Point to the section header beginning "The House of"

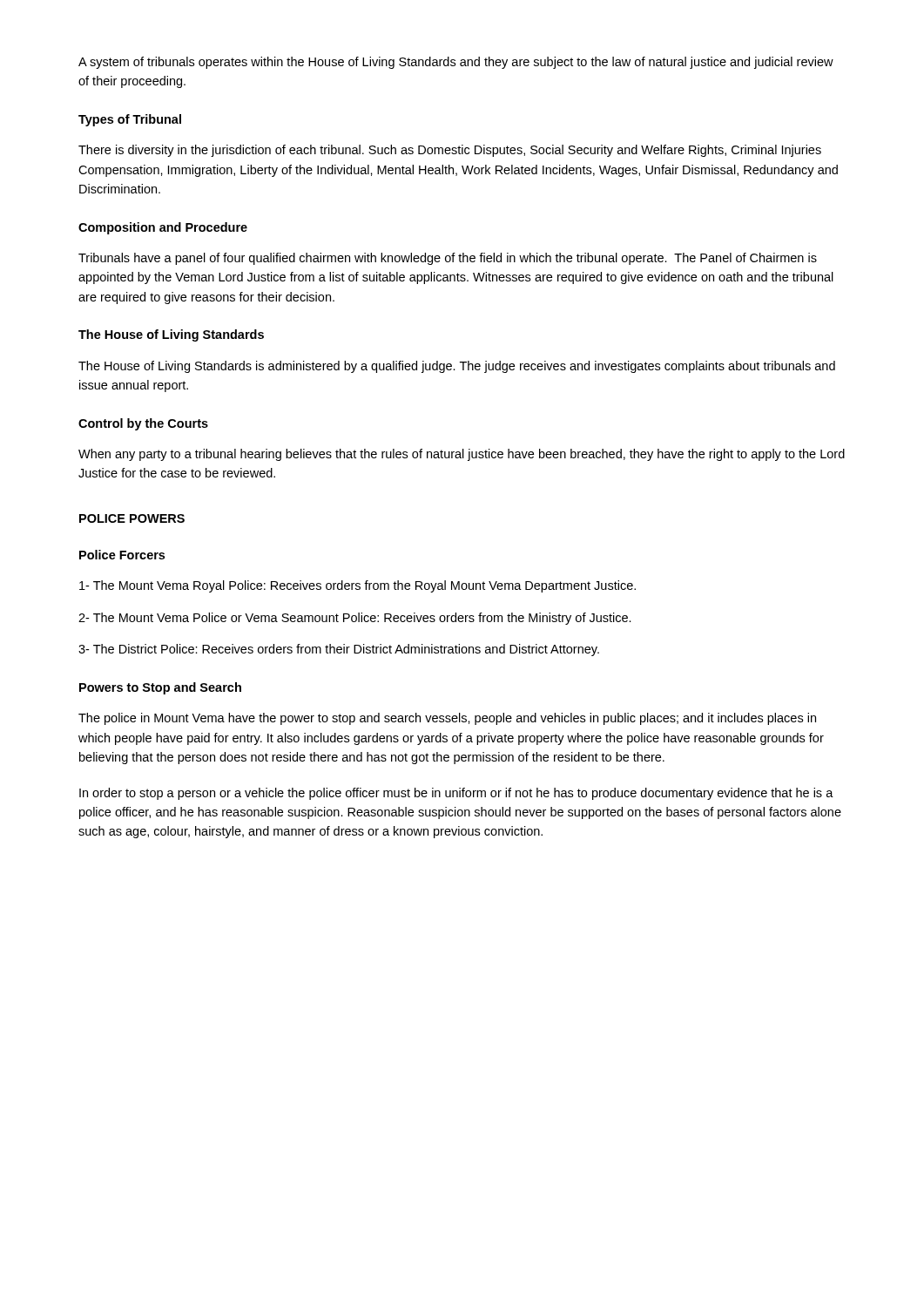[171, 335]
